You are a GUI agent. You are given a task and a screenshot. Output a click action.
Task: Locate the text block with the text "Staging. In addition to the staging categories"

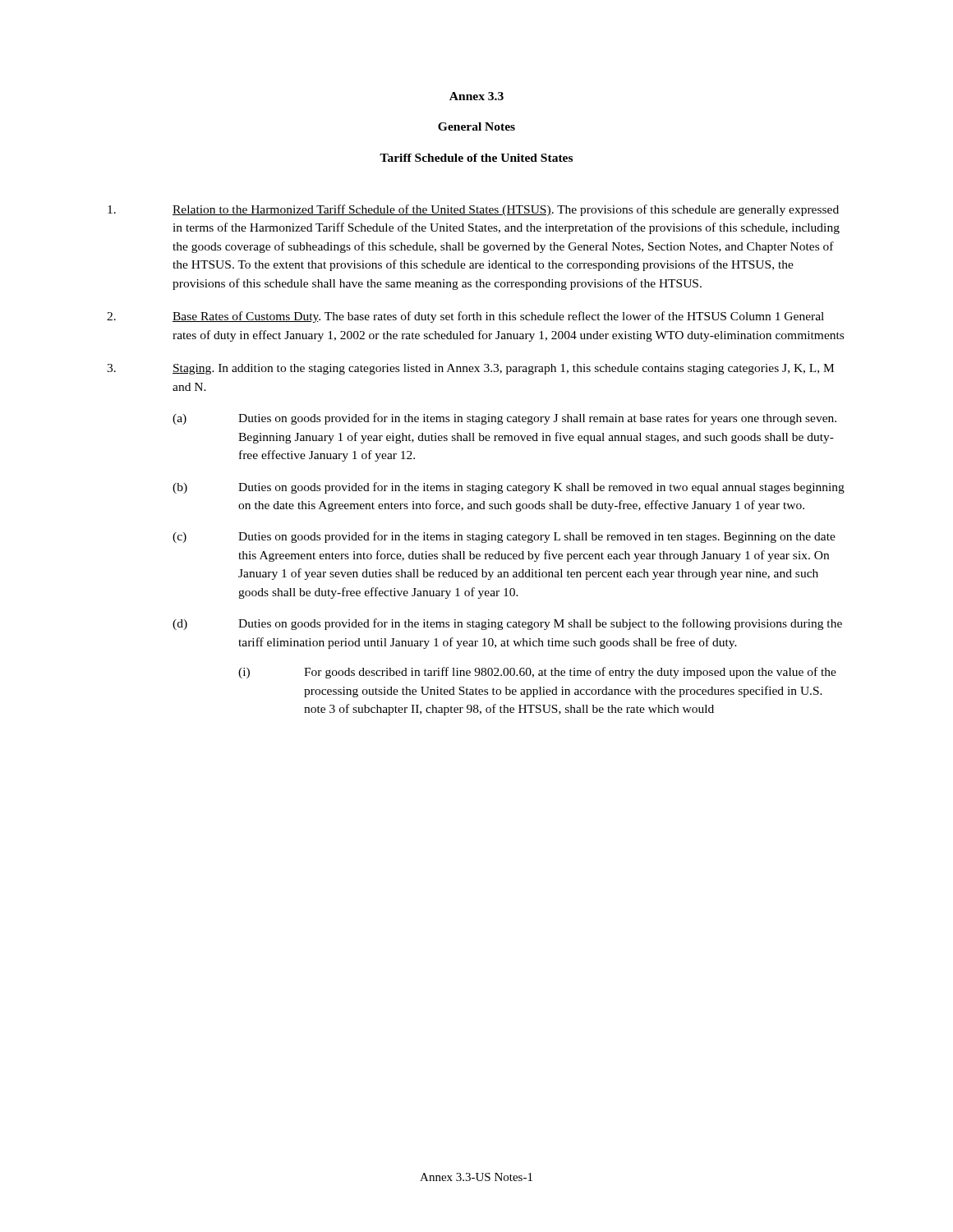(476, 551)
